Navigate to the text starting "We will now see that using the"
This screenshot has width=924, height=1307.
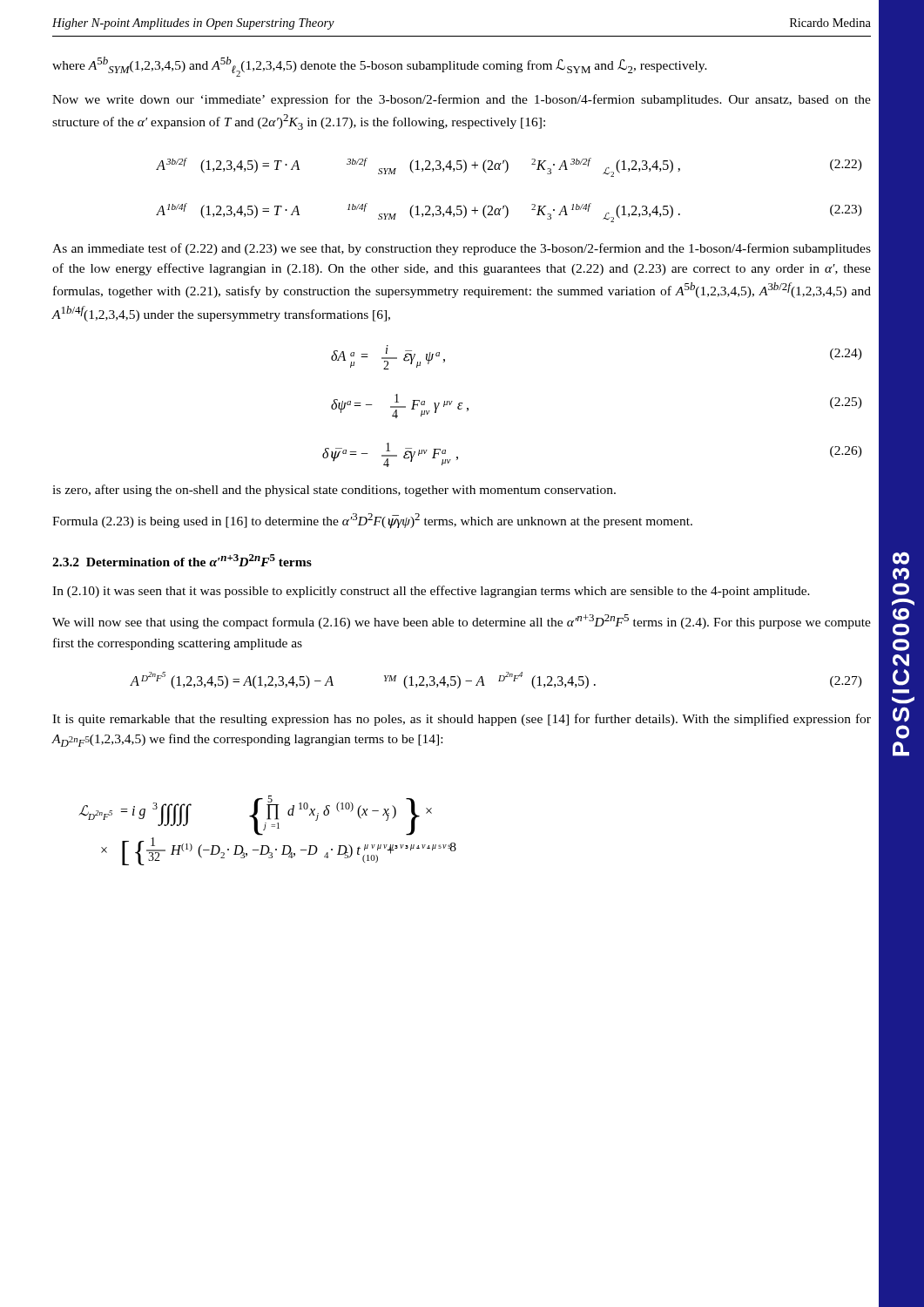462,630
